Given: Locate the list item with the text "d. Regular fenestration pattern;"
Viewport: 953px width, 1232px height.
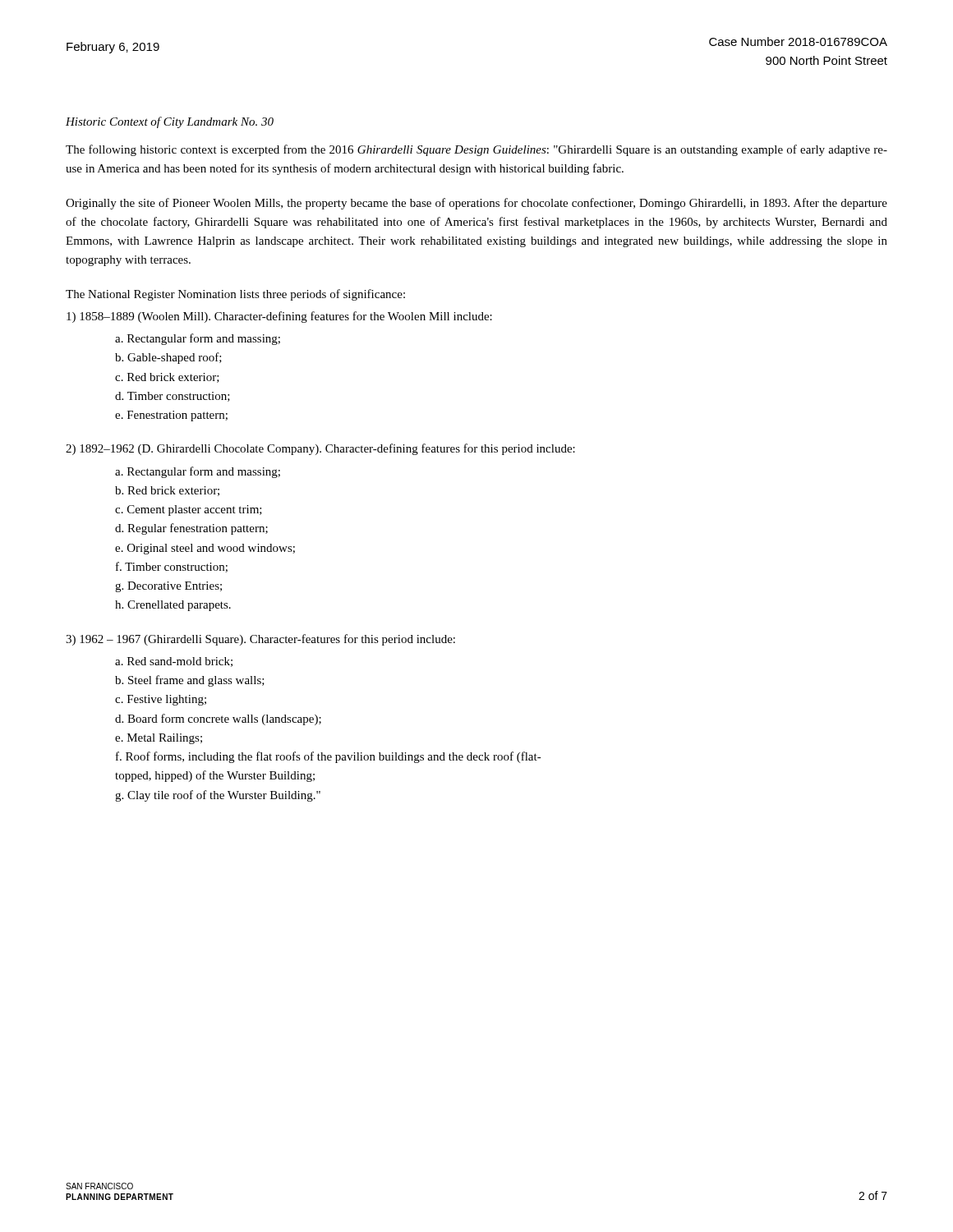Looking at the screenshot, I should [192, 528].
